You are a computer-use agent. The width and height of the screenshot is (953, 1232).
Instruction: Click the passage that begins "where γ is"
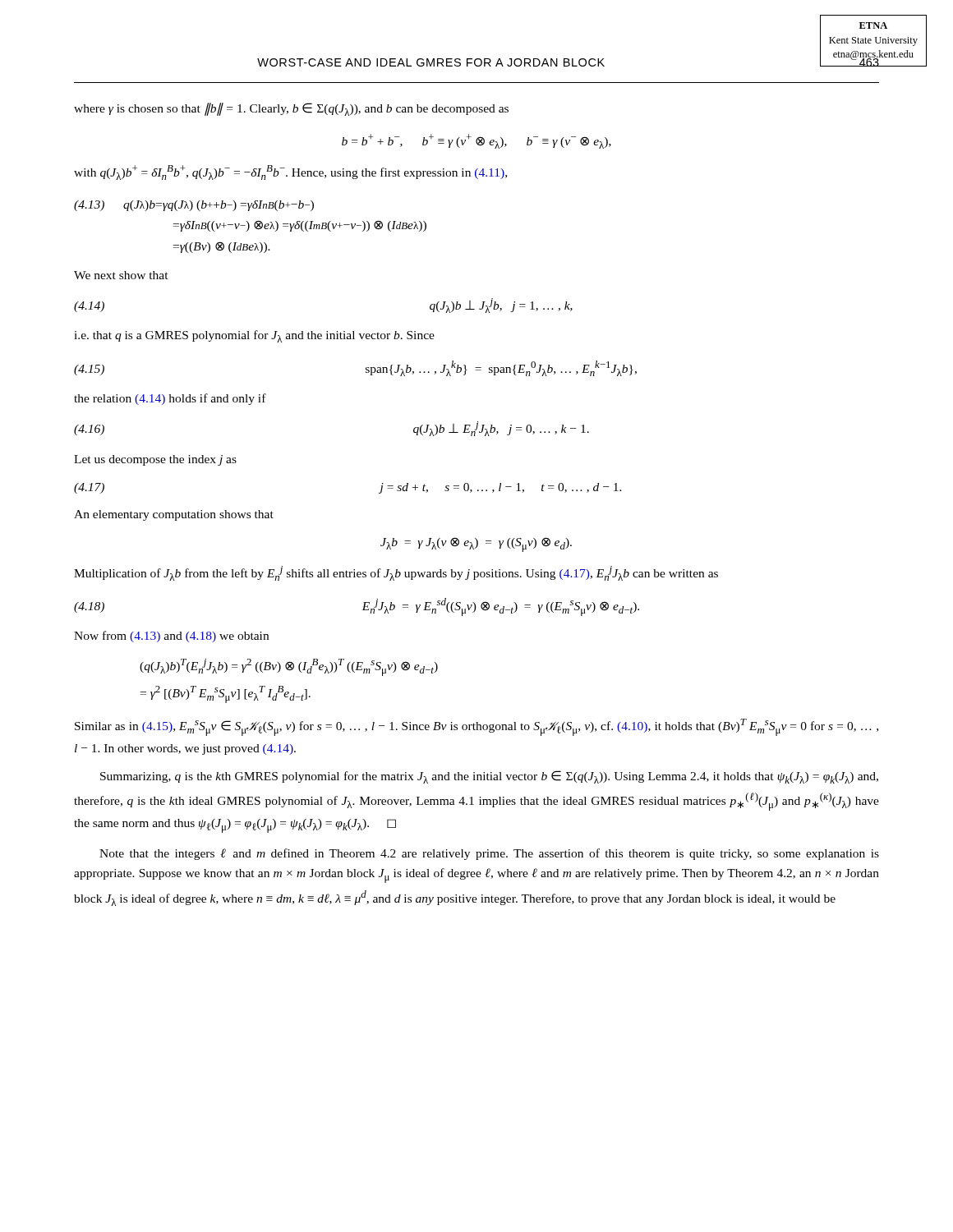pyautogui.click(x=292, y=110)
